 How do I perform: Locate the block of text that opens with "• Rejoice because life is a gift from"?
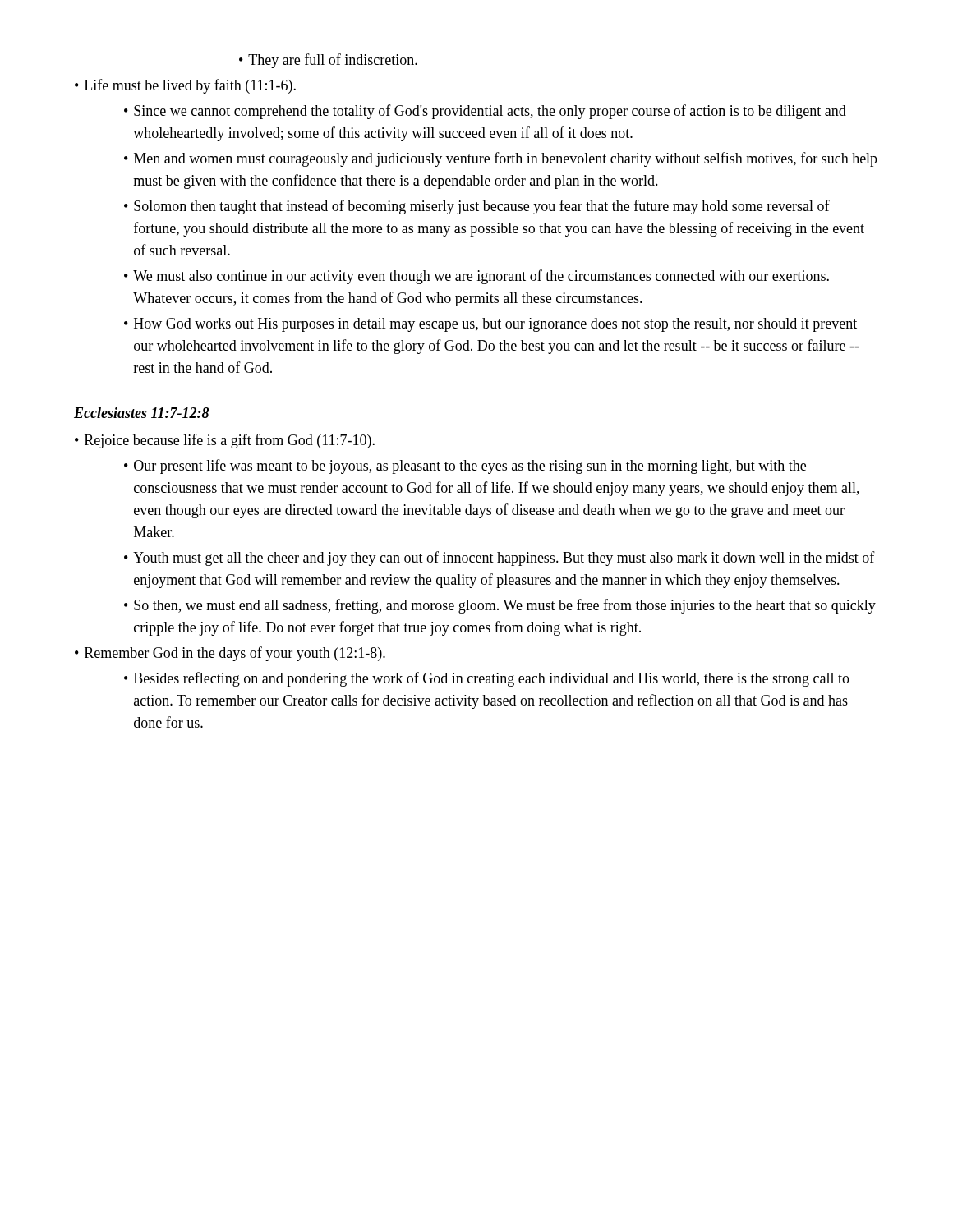tap(225, 441)
